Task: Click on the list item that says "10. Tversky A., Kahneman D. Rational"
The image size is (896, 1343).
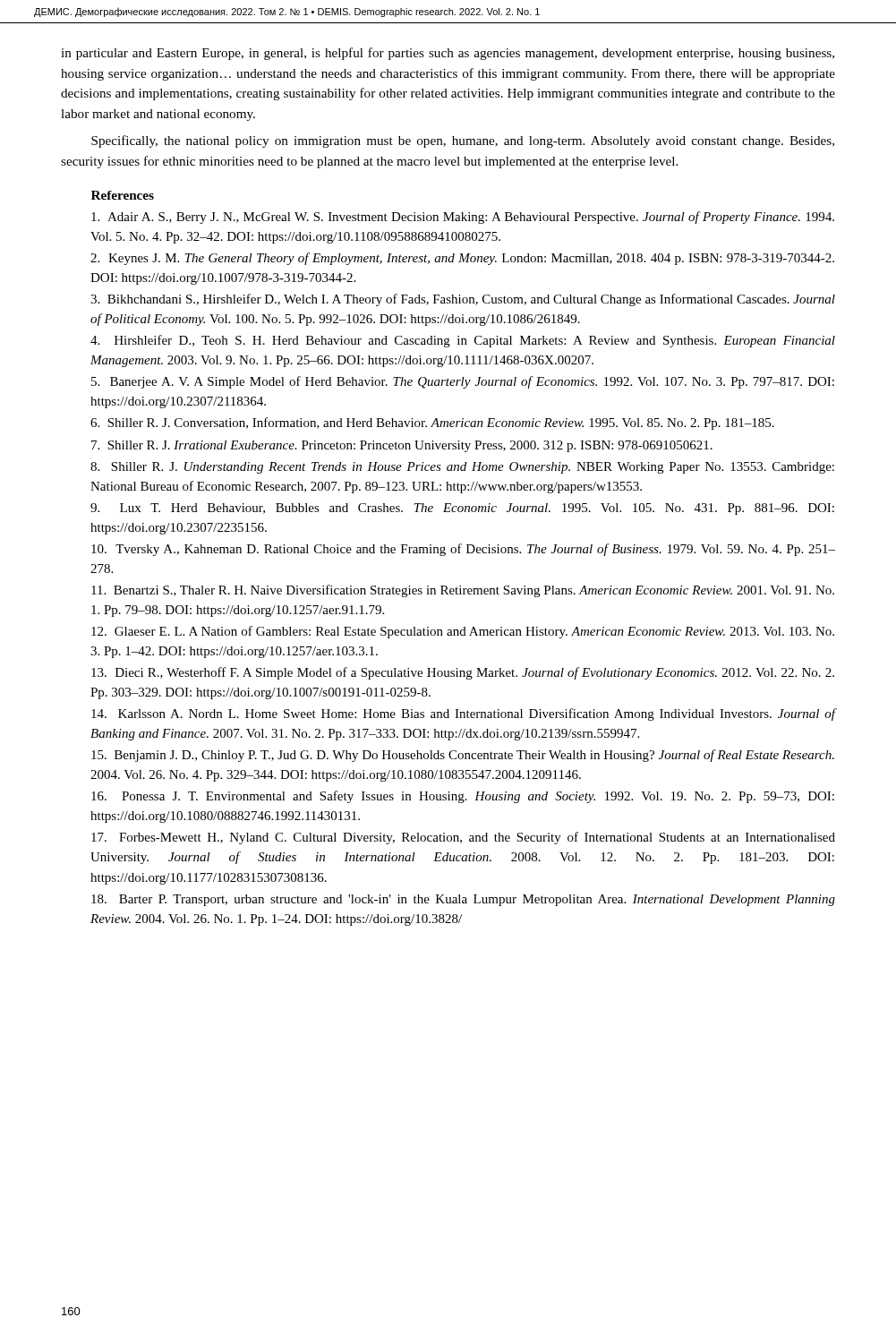Action: 463,558
